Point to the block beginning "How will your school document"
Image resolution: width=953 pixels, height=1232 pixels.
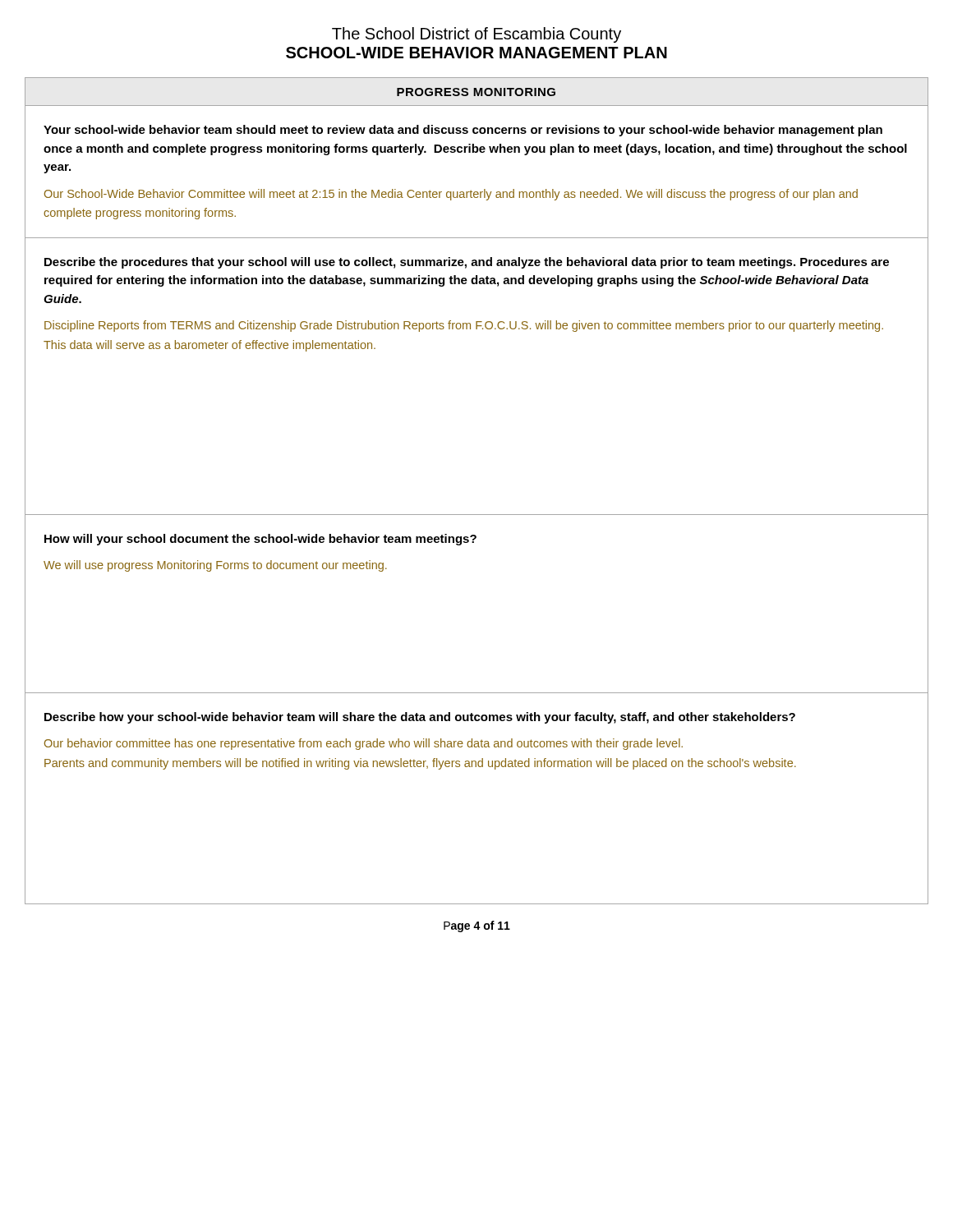pos(260,538)
